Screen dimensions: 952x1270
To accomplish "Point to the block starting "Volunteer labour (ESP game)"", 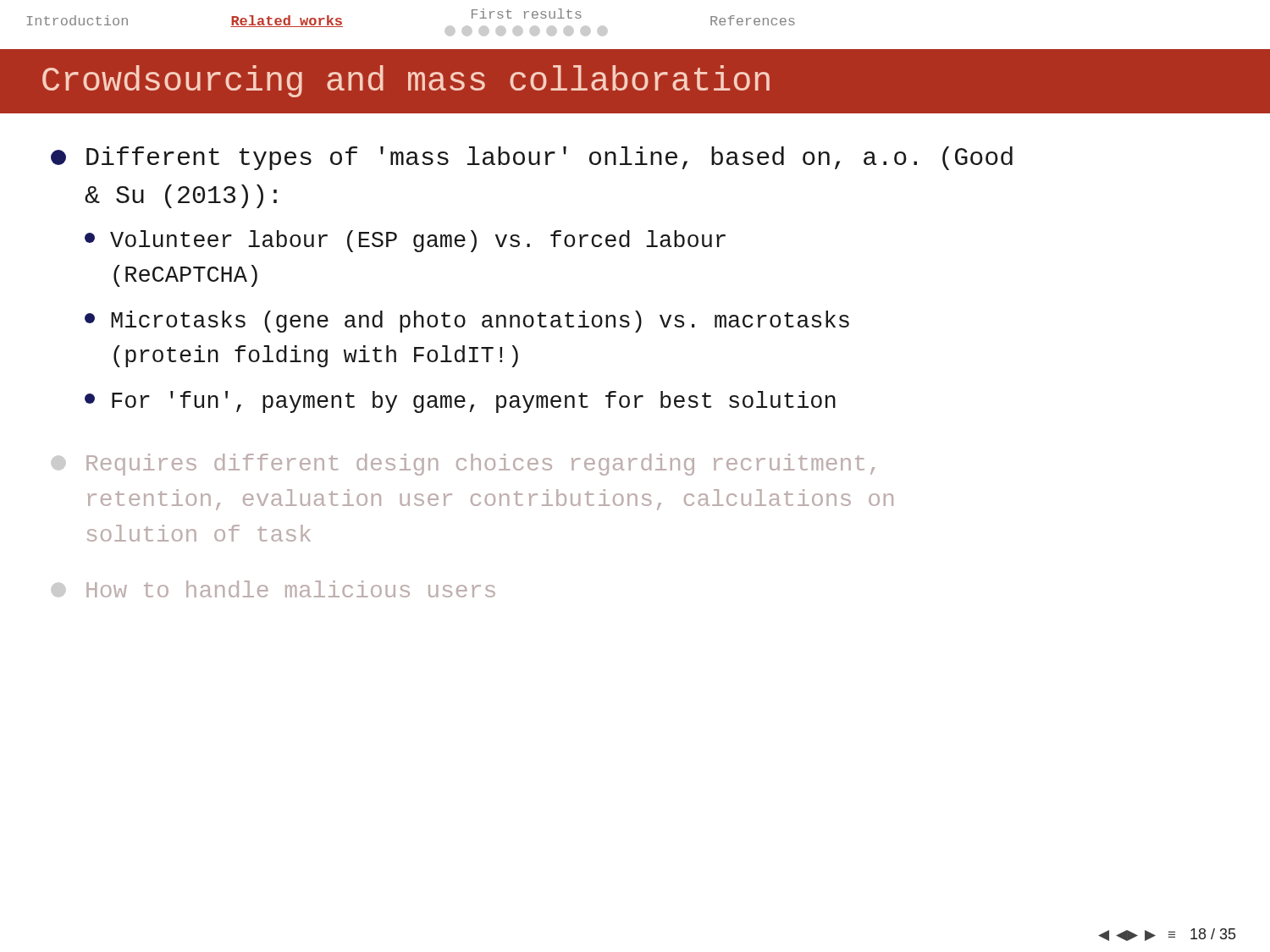I will [x=419, y=258].
